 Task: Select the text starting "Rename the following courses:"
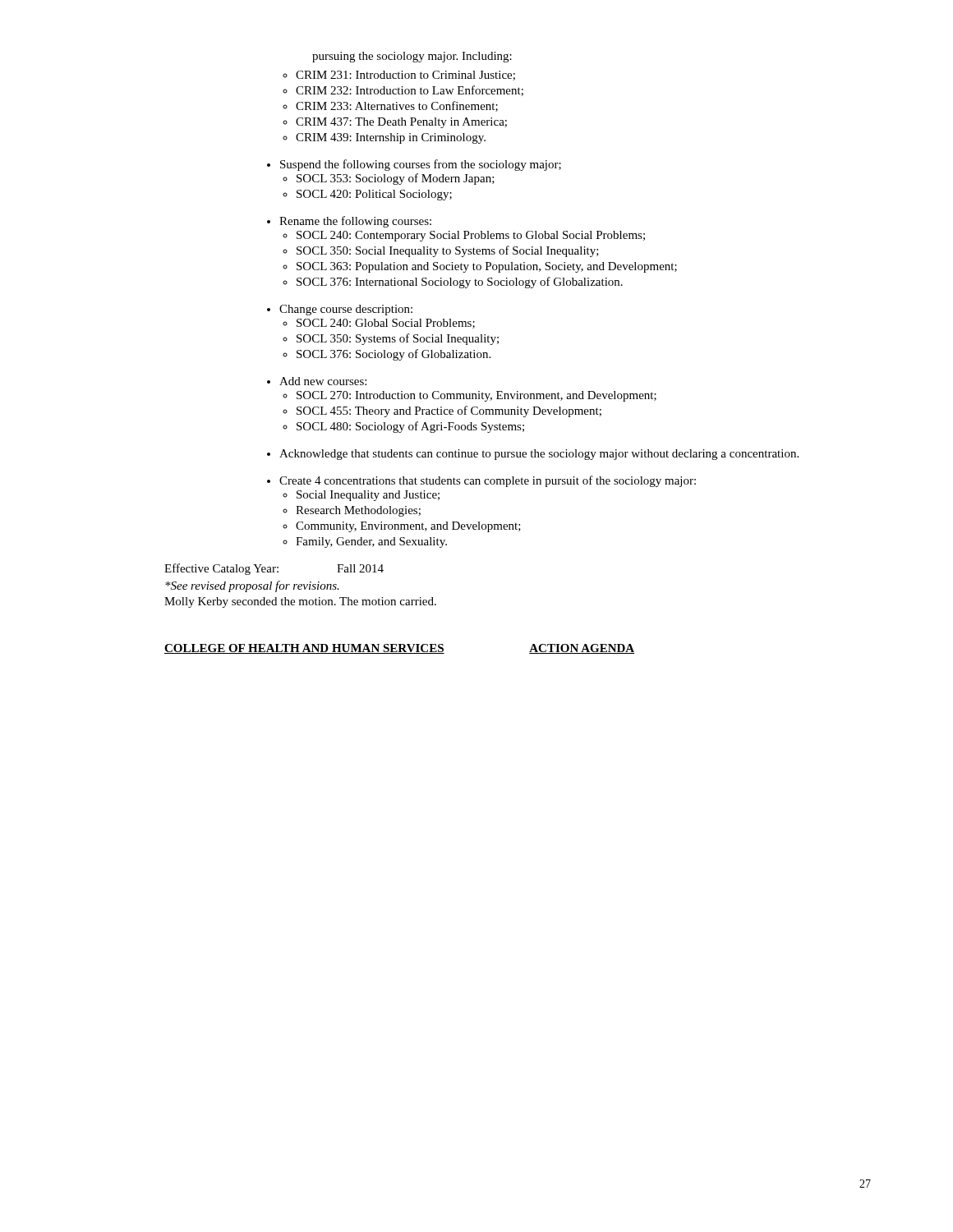(356, 221)
